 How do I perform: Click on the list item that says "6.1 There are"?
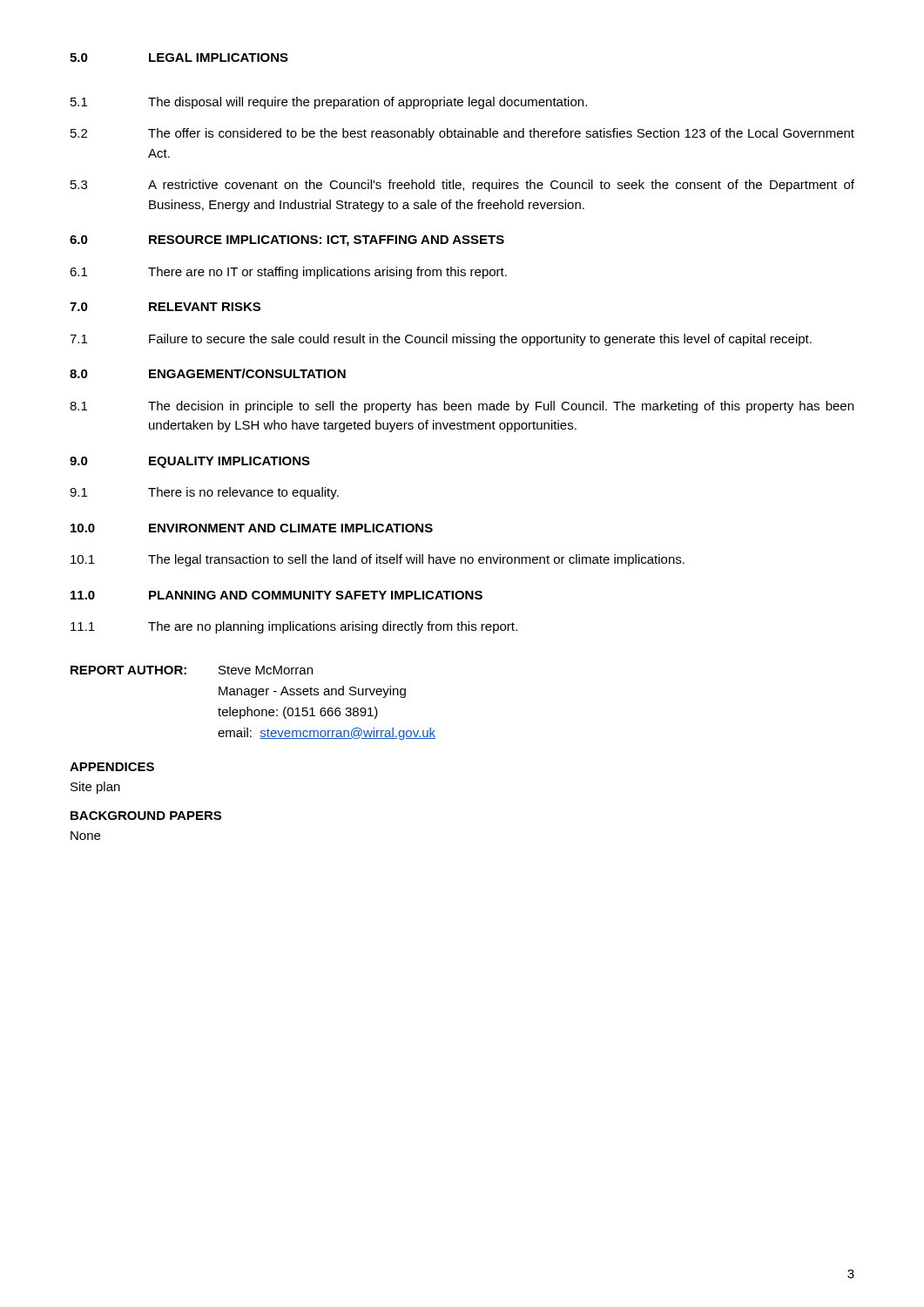(x=462, y=272)
